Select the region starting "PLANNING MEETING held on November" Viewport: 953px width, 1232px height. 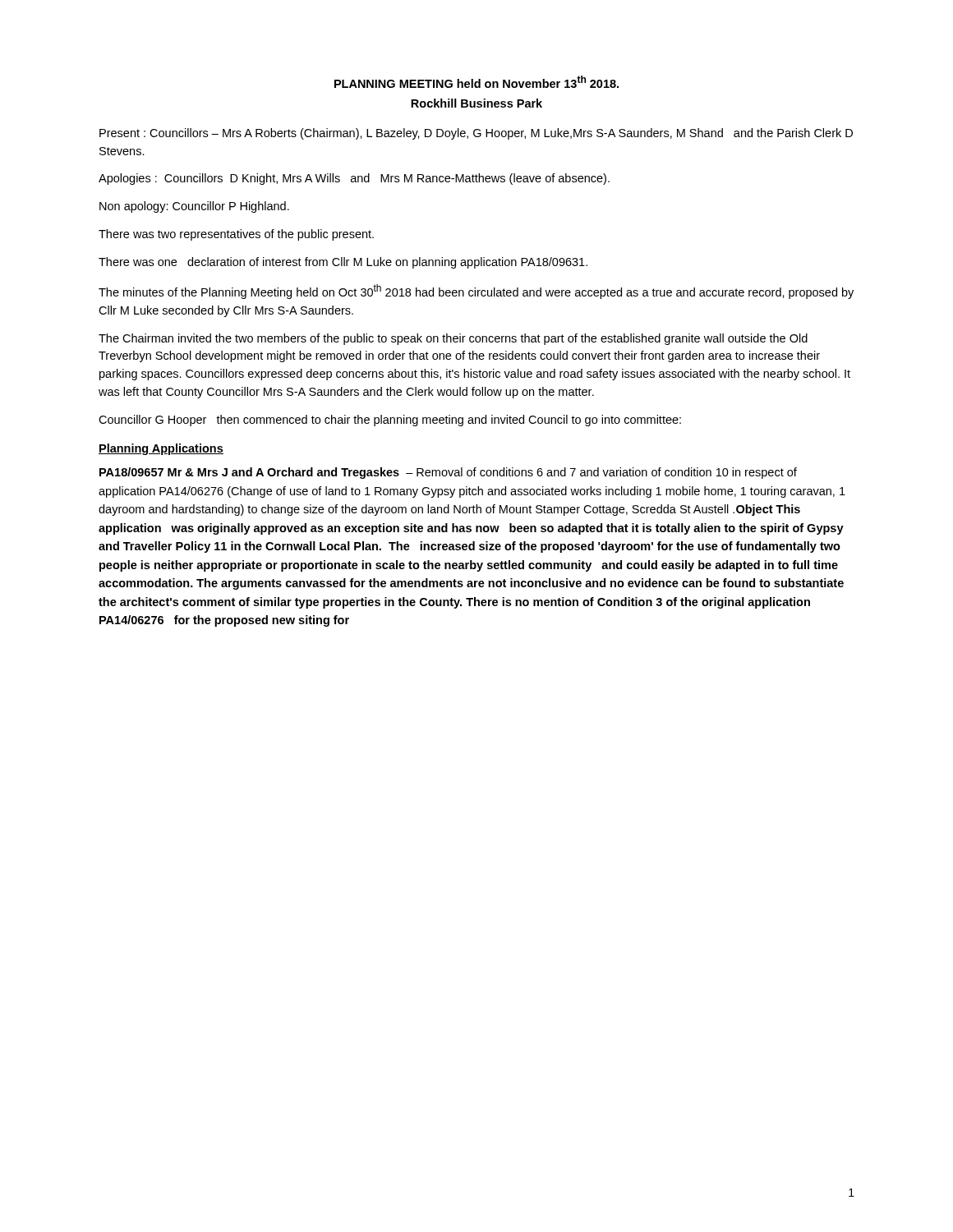[x=476, y=82]
